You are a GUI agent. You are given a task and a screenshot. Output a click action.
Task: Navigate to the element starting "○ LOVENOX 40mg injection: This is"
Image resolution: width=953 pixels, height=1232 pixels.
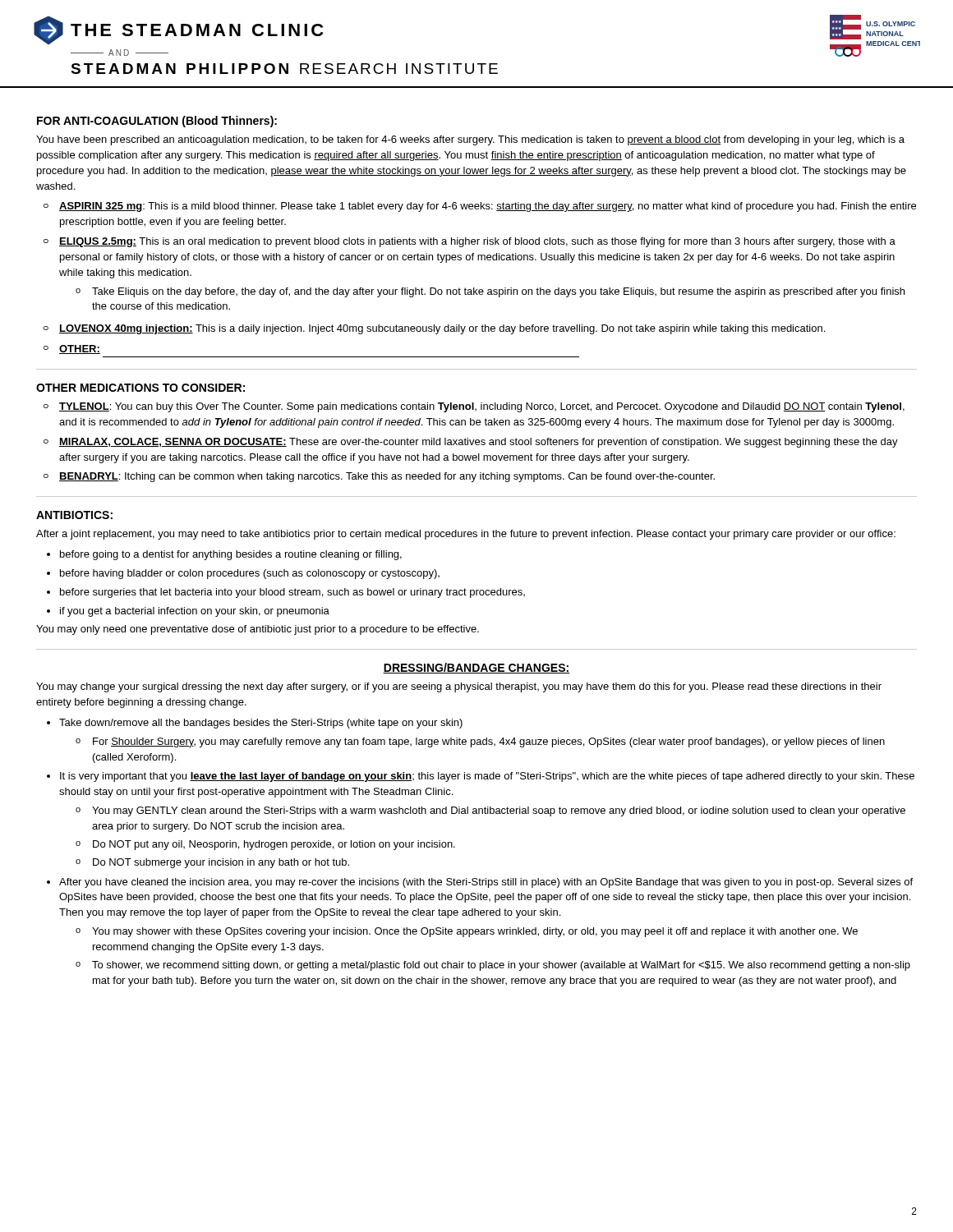click(476, 329)
